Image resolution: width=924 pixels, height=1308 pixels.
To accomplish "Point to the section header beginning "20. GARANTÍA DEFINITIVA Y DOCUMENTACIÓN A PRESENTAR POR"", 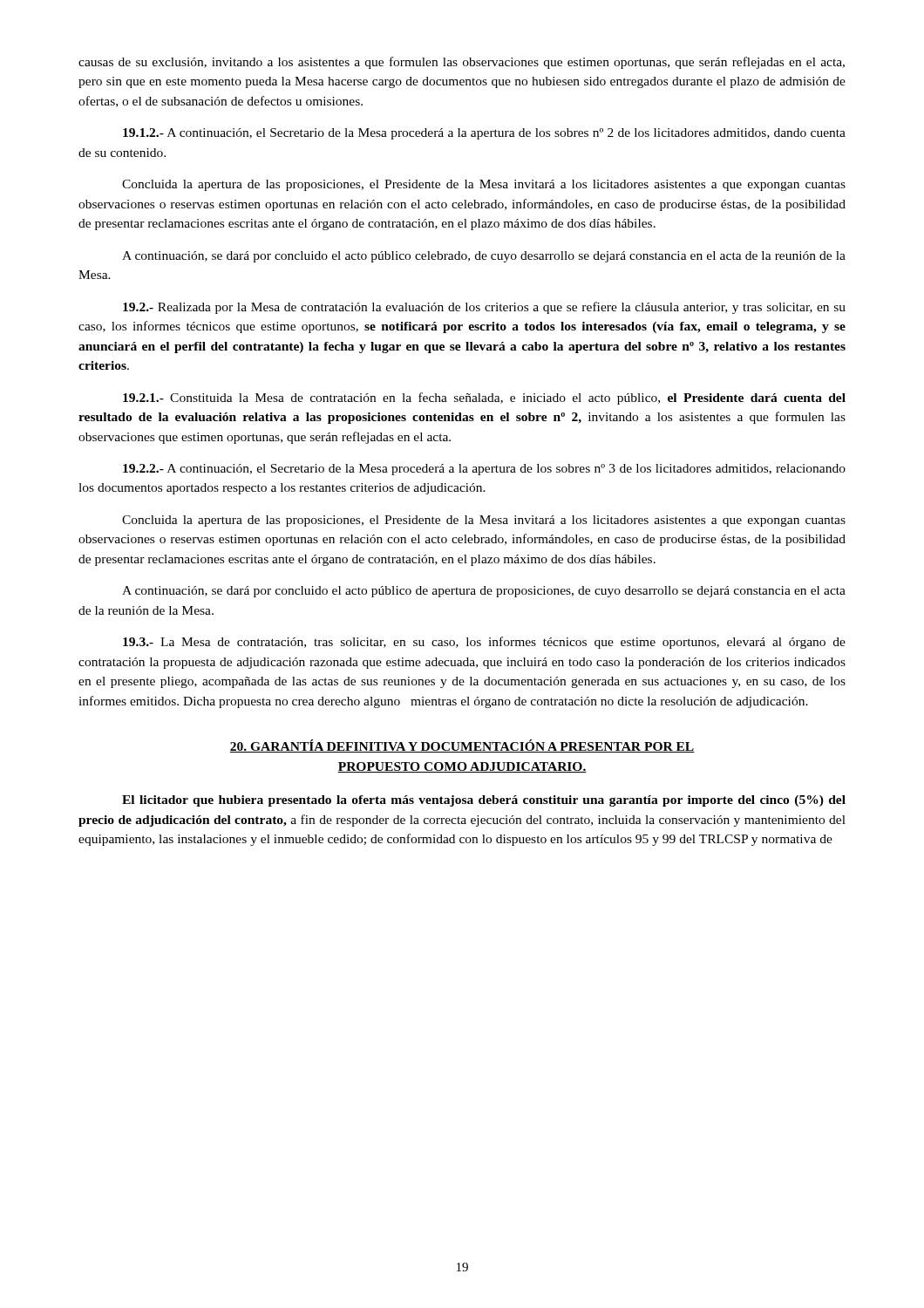I will [462, 757].
